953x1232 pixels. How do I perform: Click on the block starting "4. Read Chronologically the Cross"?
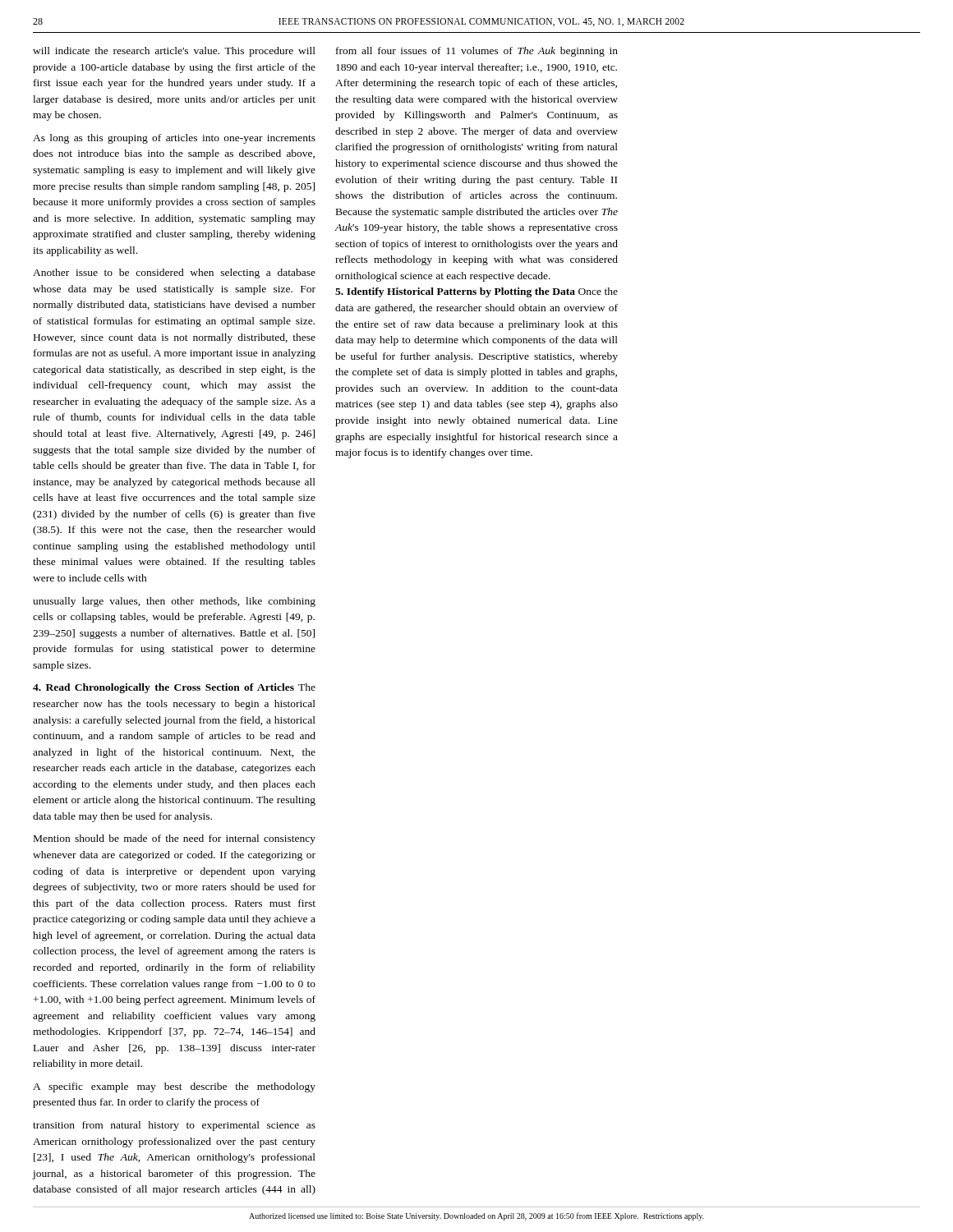[174, 752]
